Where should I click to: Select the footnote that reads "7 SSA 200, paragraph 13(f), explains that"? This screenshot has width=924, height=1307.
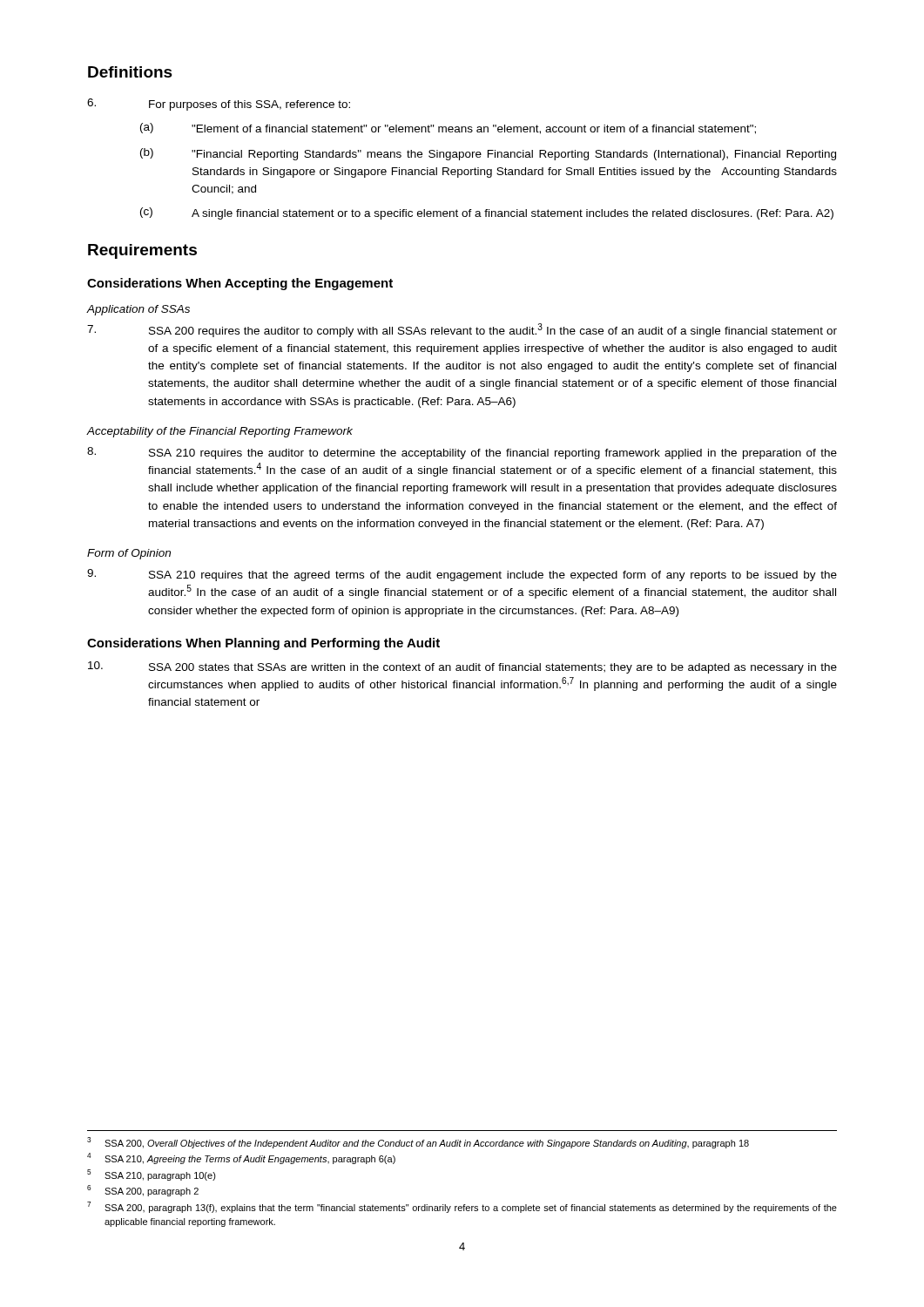tap(462, 1215)
